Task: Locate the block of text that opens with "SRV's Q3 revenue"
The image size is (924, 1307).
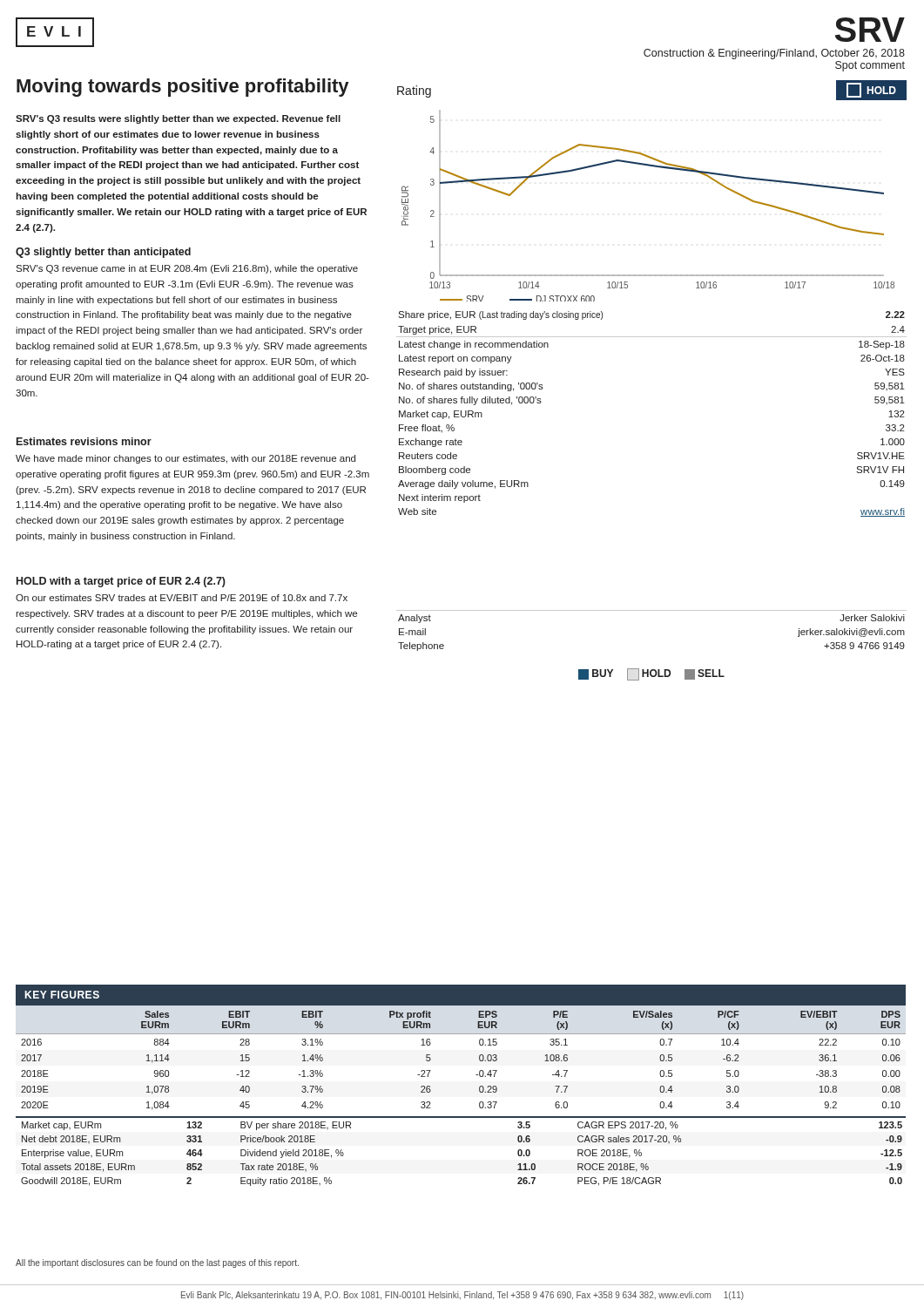Action: [x=192, y=330]
